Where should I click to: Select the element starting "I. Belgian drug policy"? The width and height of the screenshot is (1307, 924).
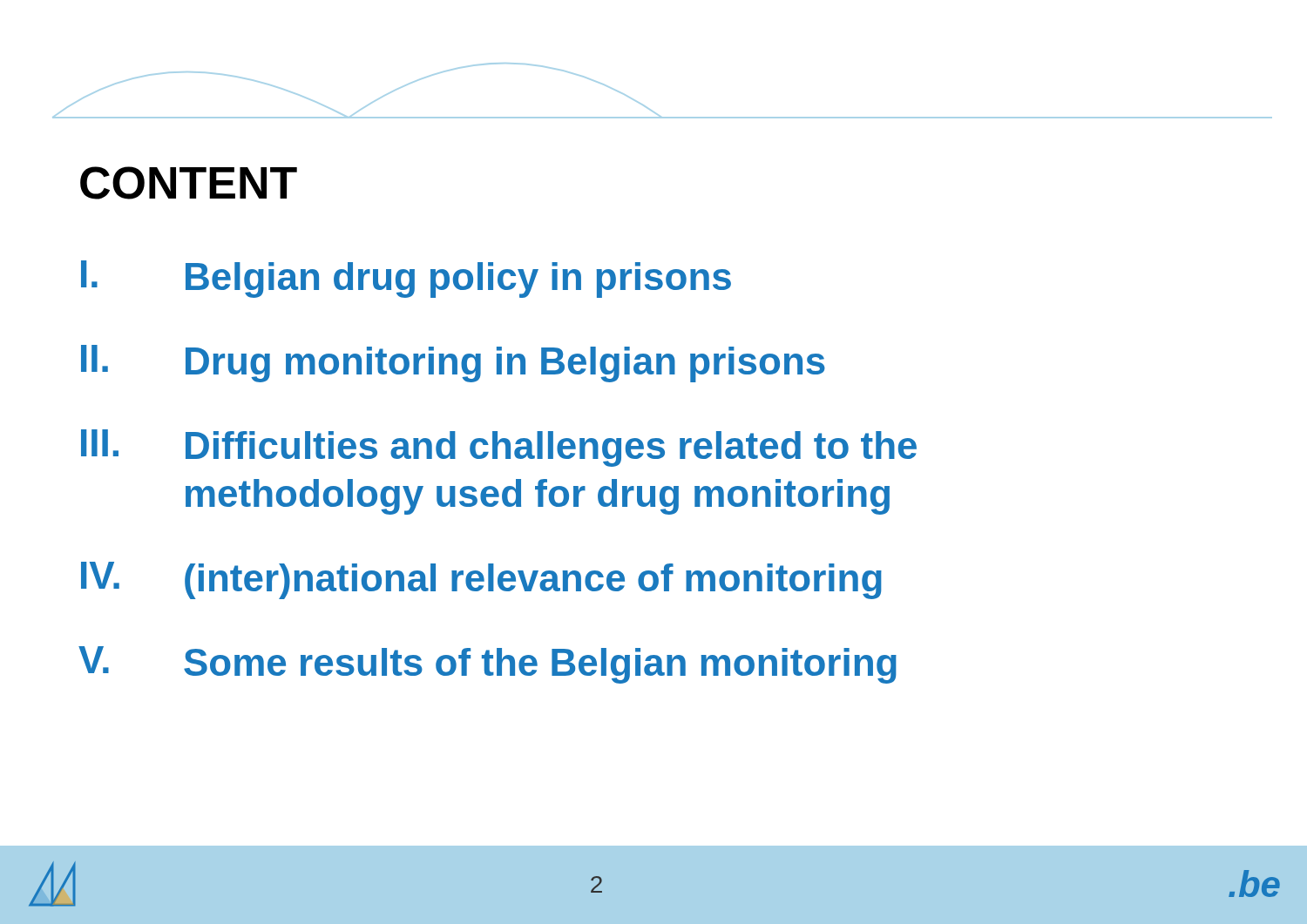[x=405, y=277]
